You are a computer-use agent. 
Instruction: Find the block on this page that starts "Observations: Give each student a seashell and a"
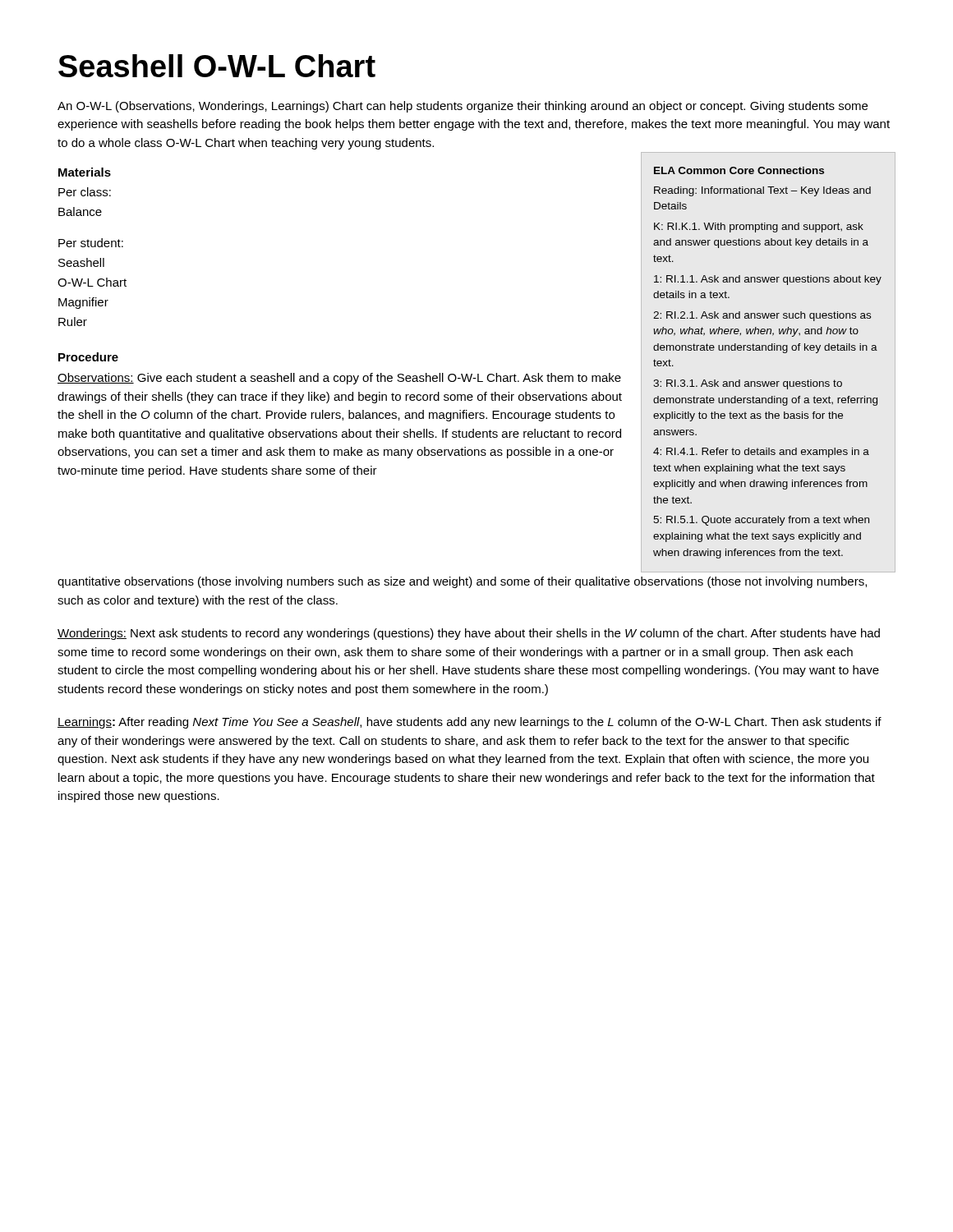tap(340, 424)
